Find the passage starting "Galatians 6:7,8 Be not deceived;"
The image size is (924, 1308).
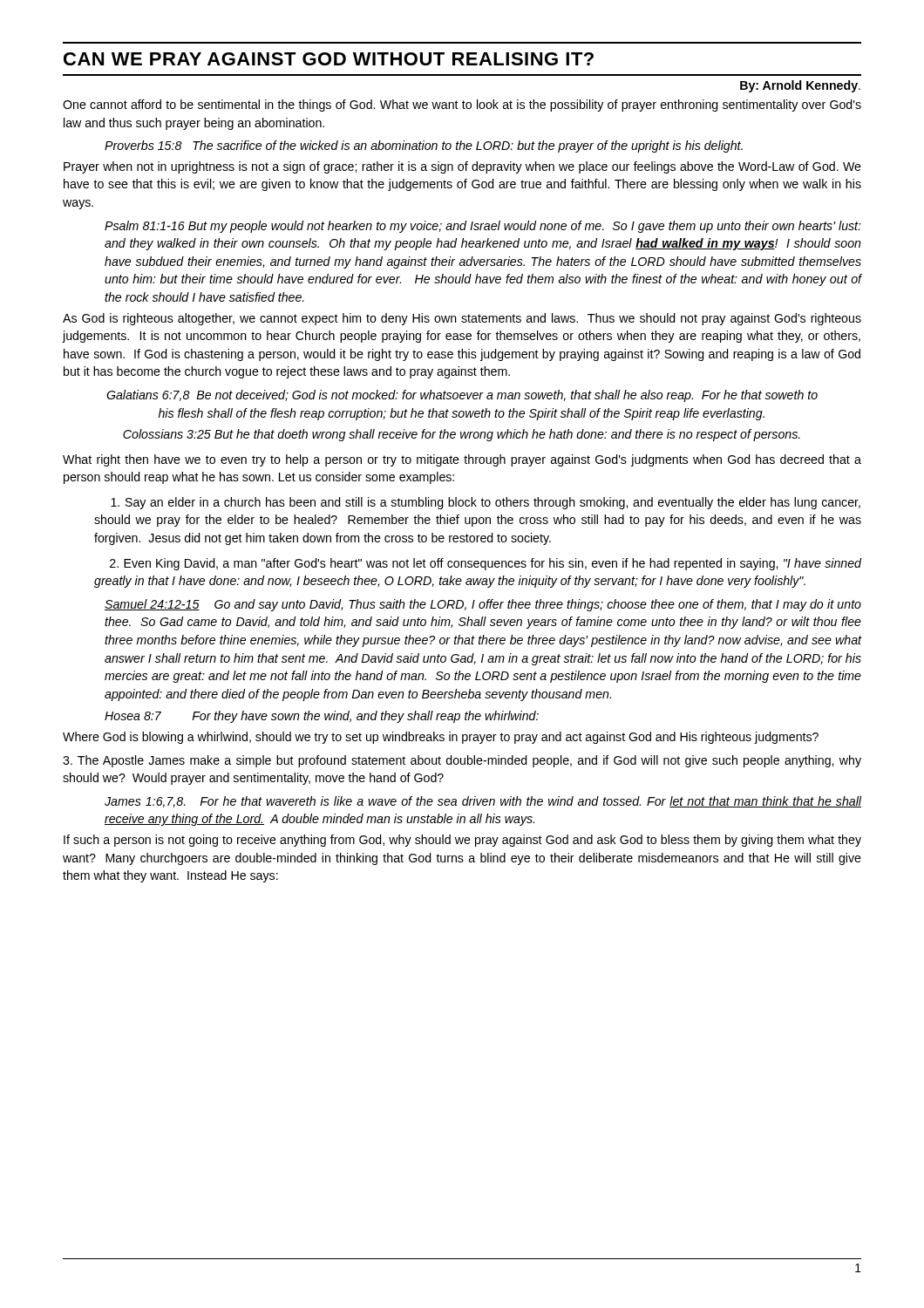click(x=462, y=404)
